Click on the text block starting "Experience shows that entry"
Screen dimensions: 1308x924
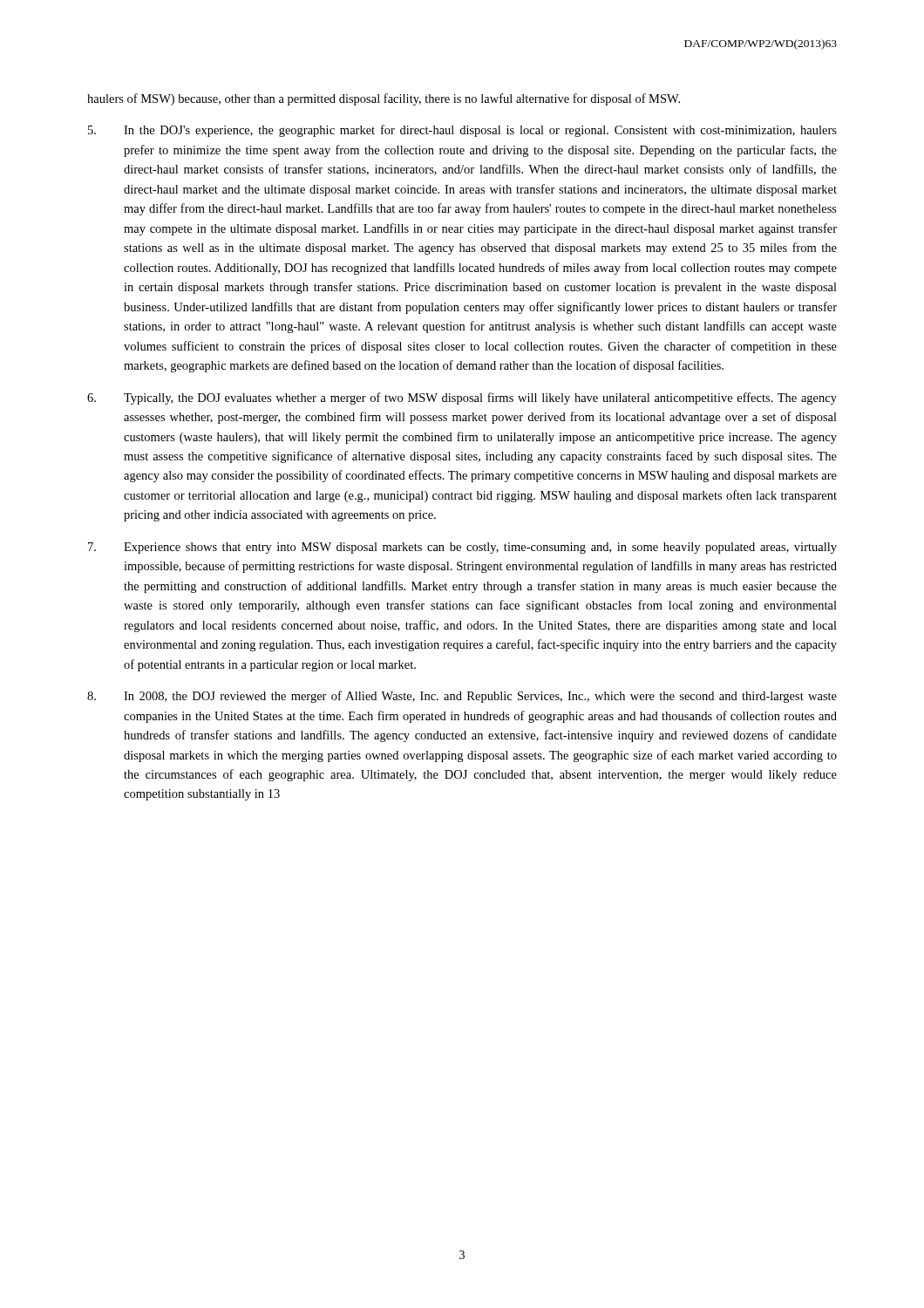(x=462, y=606)
